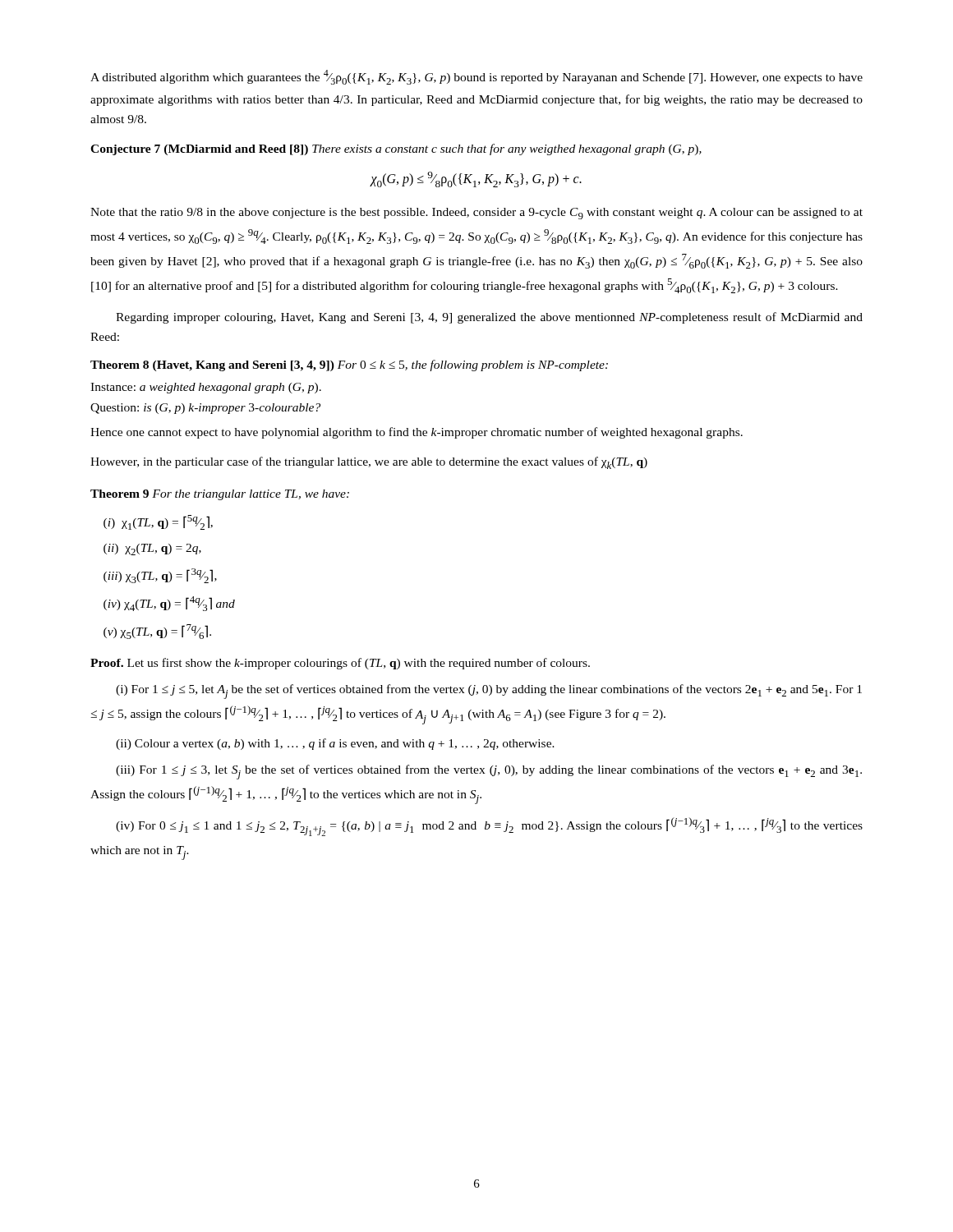The image size is (953, 1232).
Task: Click on the block starting "(iv) χ4(TL, q) = ⌈4q⁄3⌉"
Action: coord(163,603)
